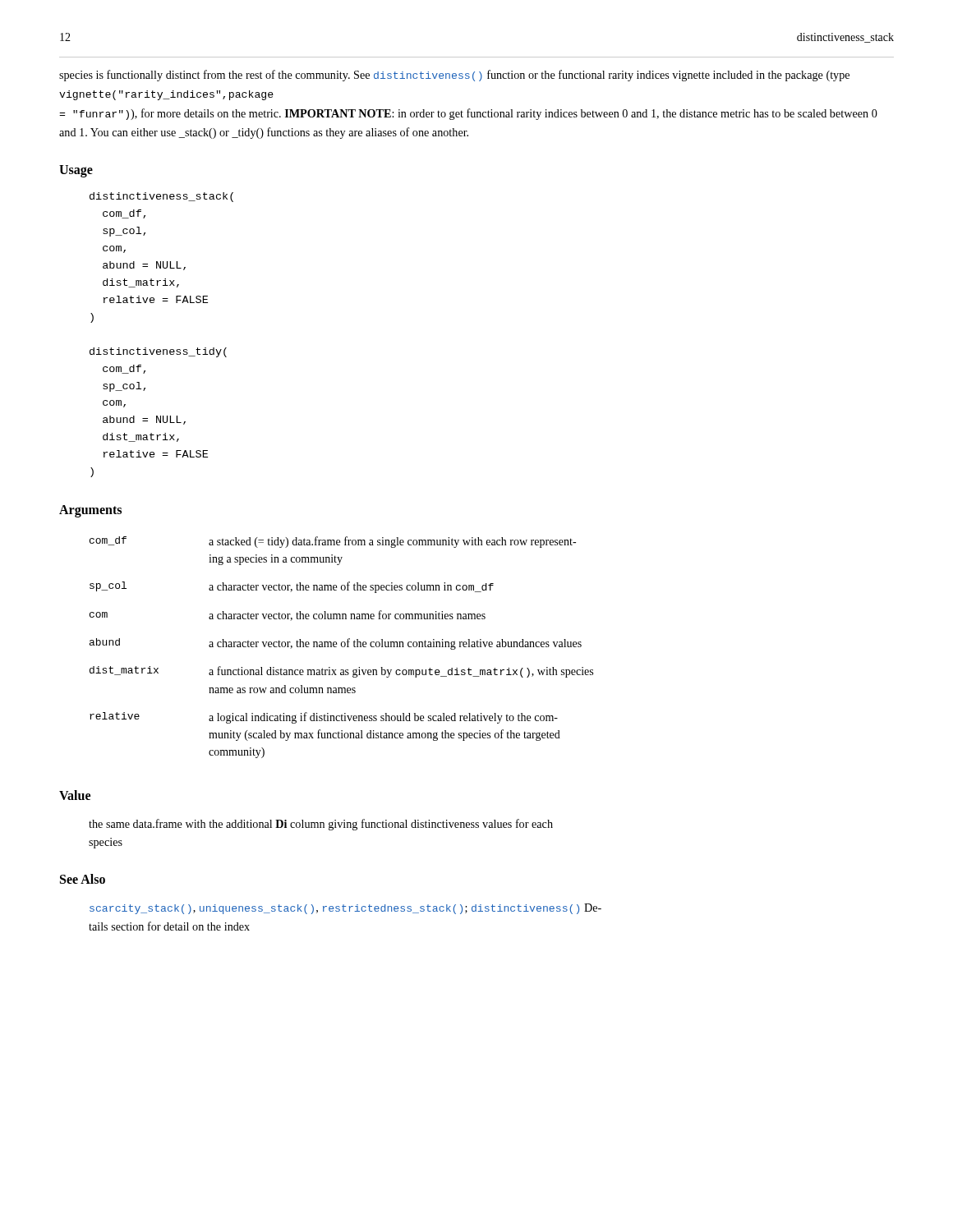Click the table
Screen dimensions: 1232x953
(476, 648)
